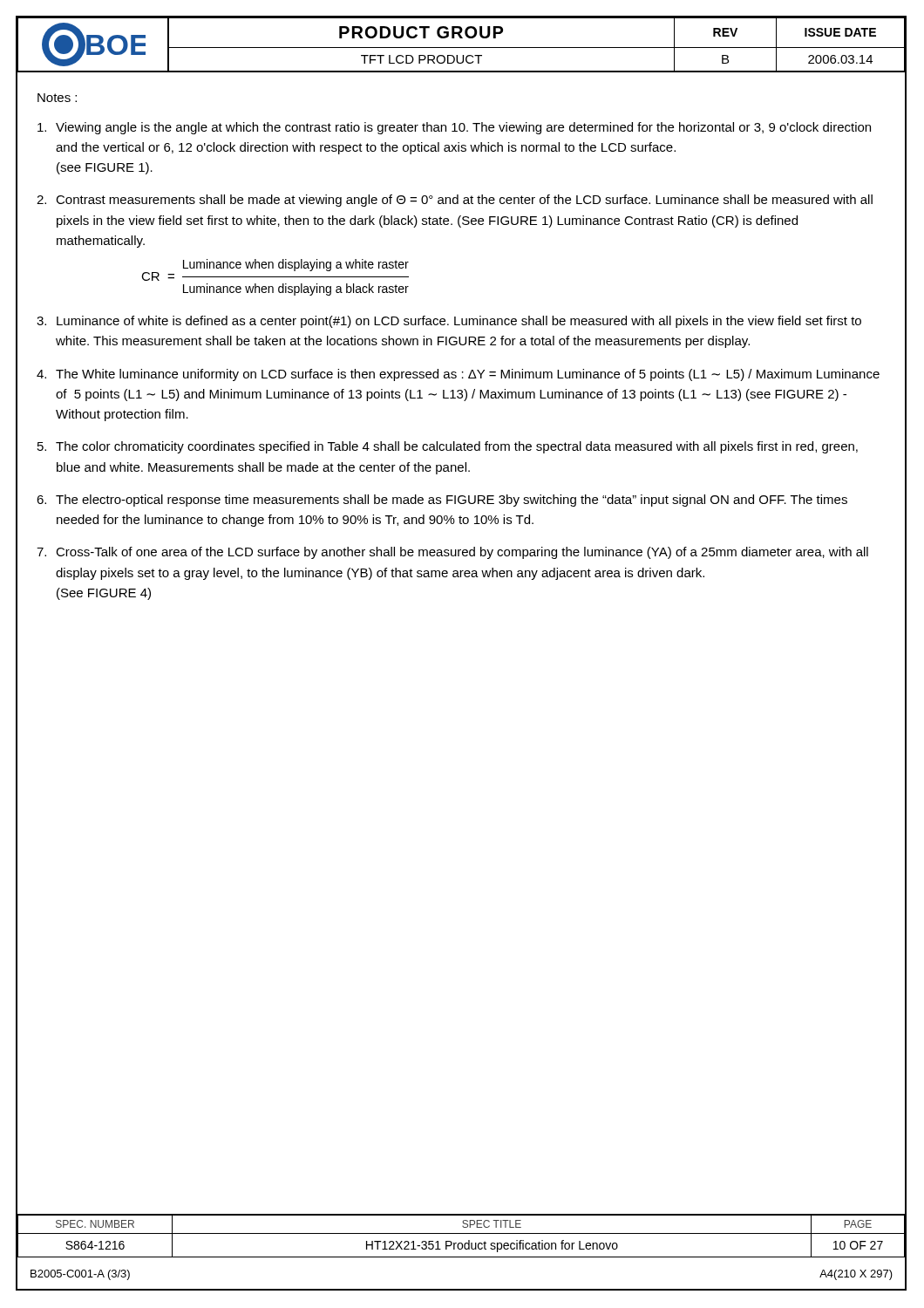
Task: Click on the formula that reads "CR = Luminance when"
Action: [x=275, y=270]
